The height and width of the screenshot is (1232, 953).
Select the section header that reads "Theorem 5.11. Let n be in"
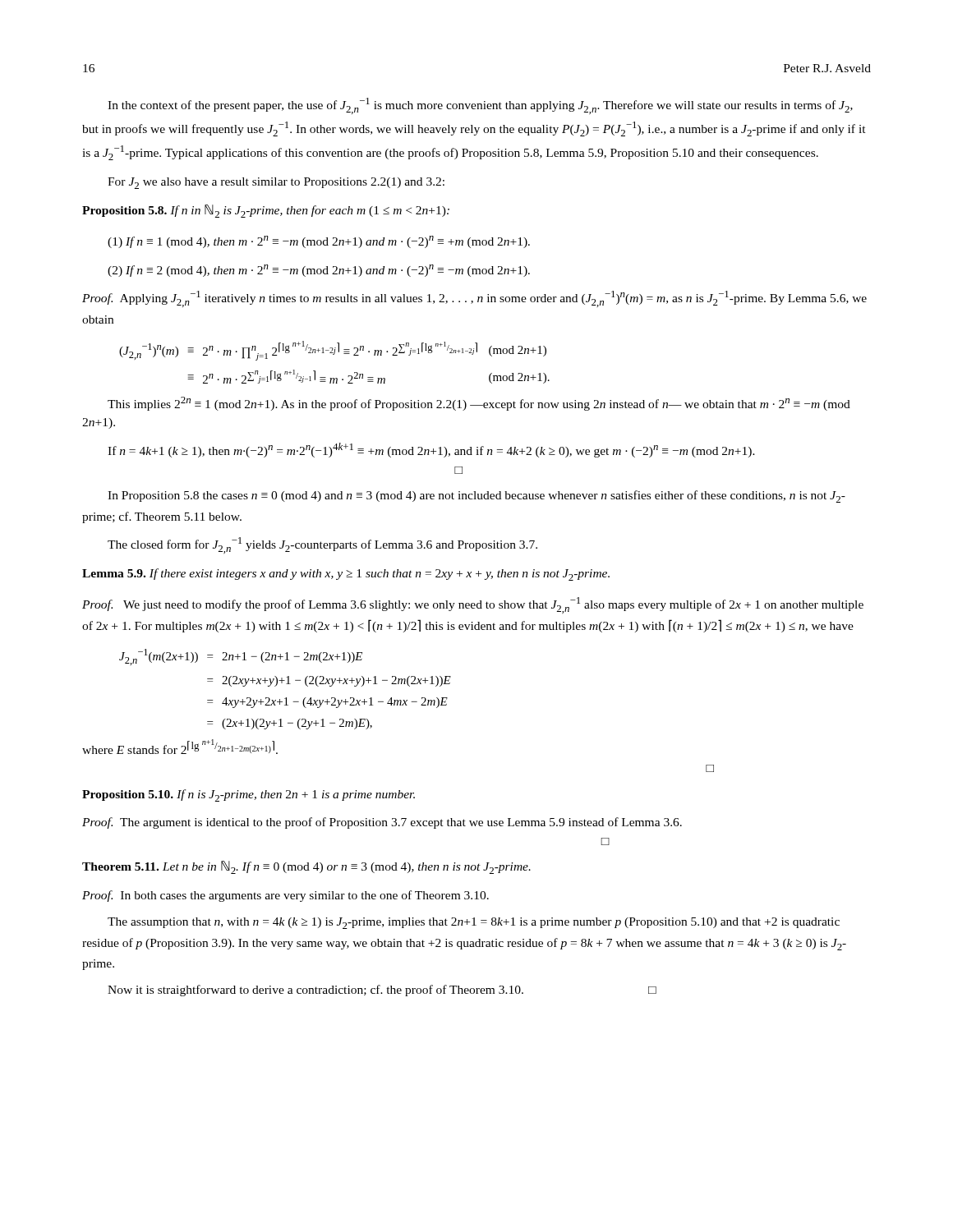pyautogui.click(x=476, y=868)
